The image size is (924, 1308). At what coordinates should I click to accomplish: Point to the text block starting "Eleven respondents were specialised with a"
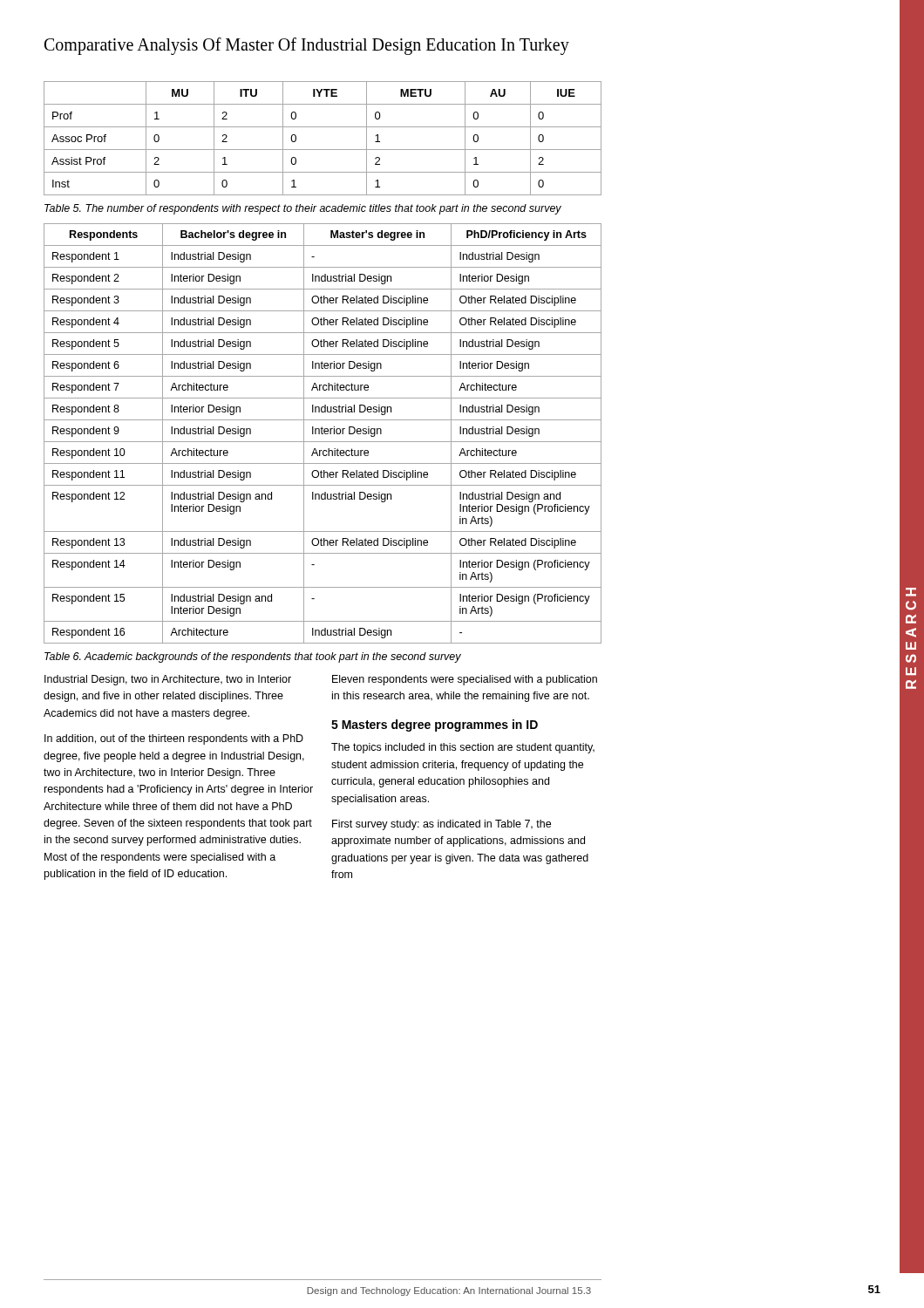point(466,688)
